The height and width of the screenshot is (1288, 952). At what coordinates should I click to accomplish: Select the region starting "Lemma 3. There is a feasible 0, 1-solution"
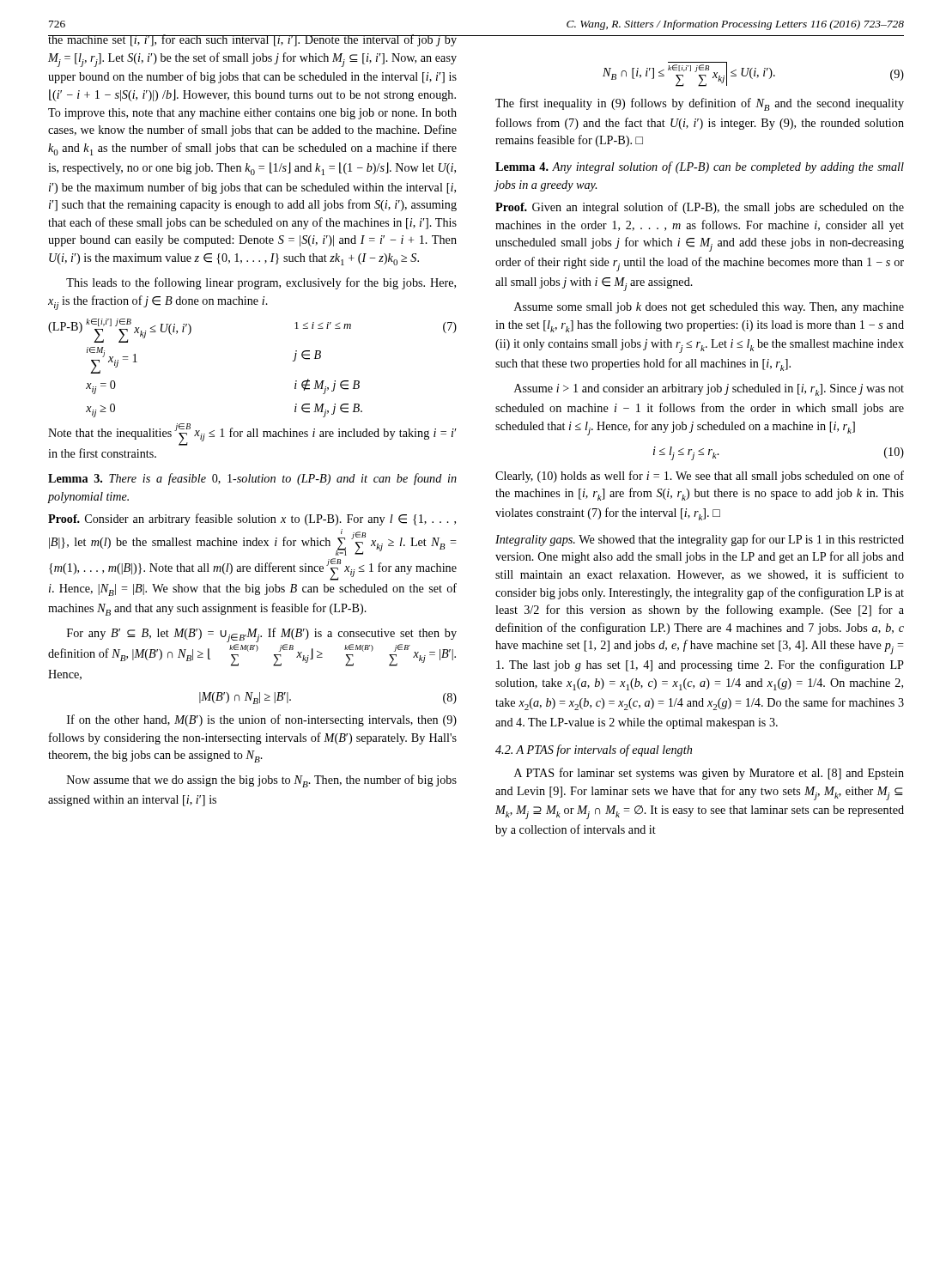pyautogui.click(x=252, y=487)
